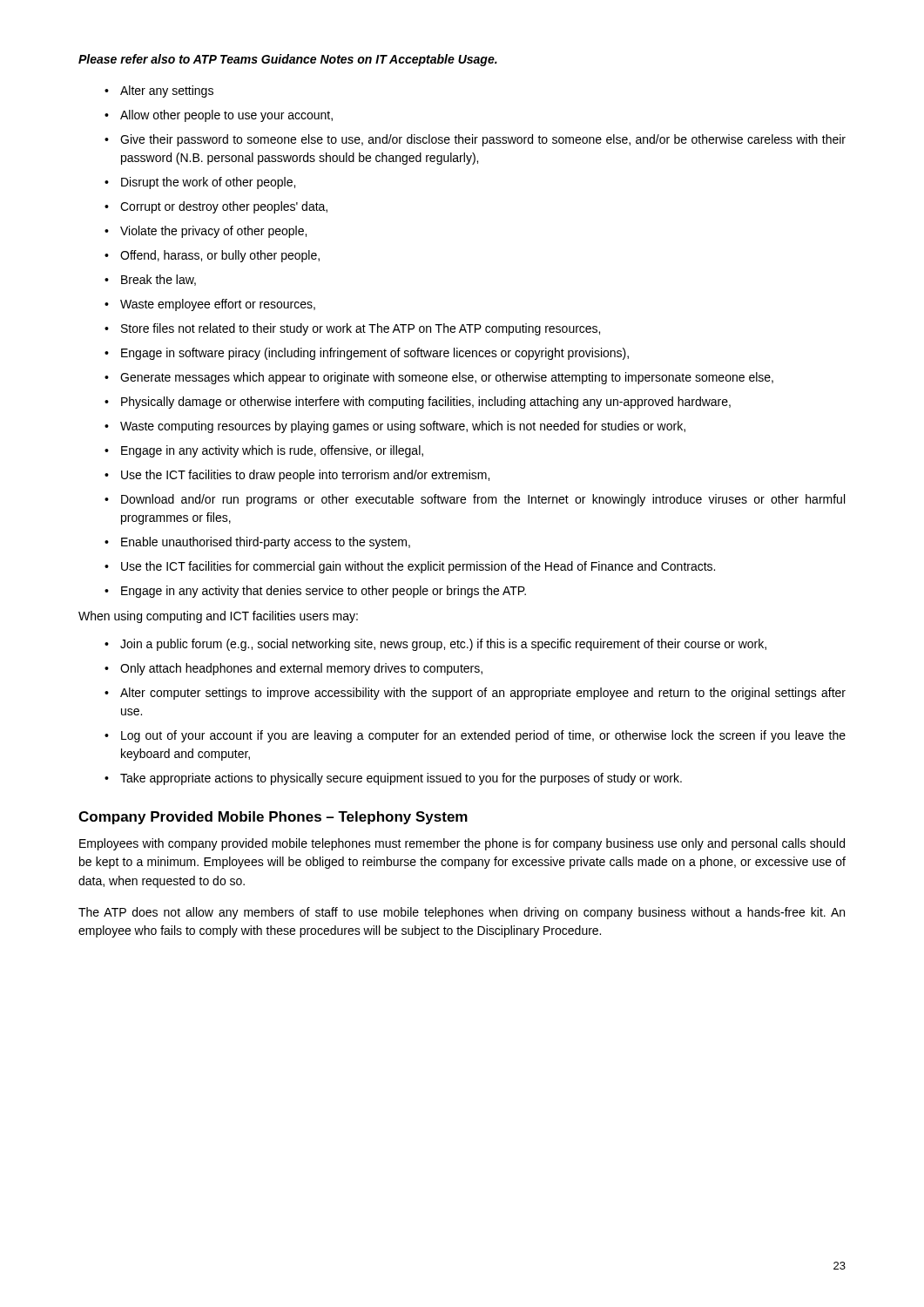This screenshot has height=1307, width=924.
Task: Find the list item that reads "Violate the privacy of other people,"
Action: pyautogui.click(x=206, y=232)
